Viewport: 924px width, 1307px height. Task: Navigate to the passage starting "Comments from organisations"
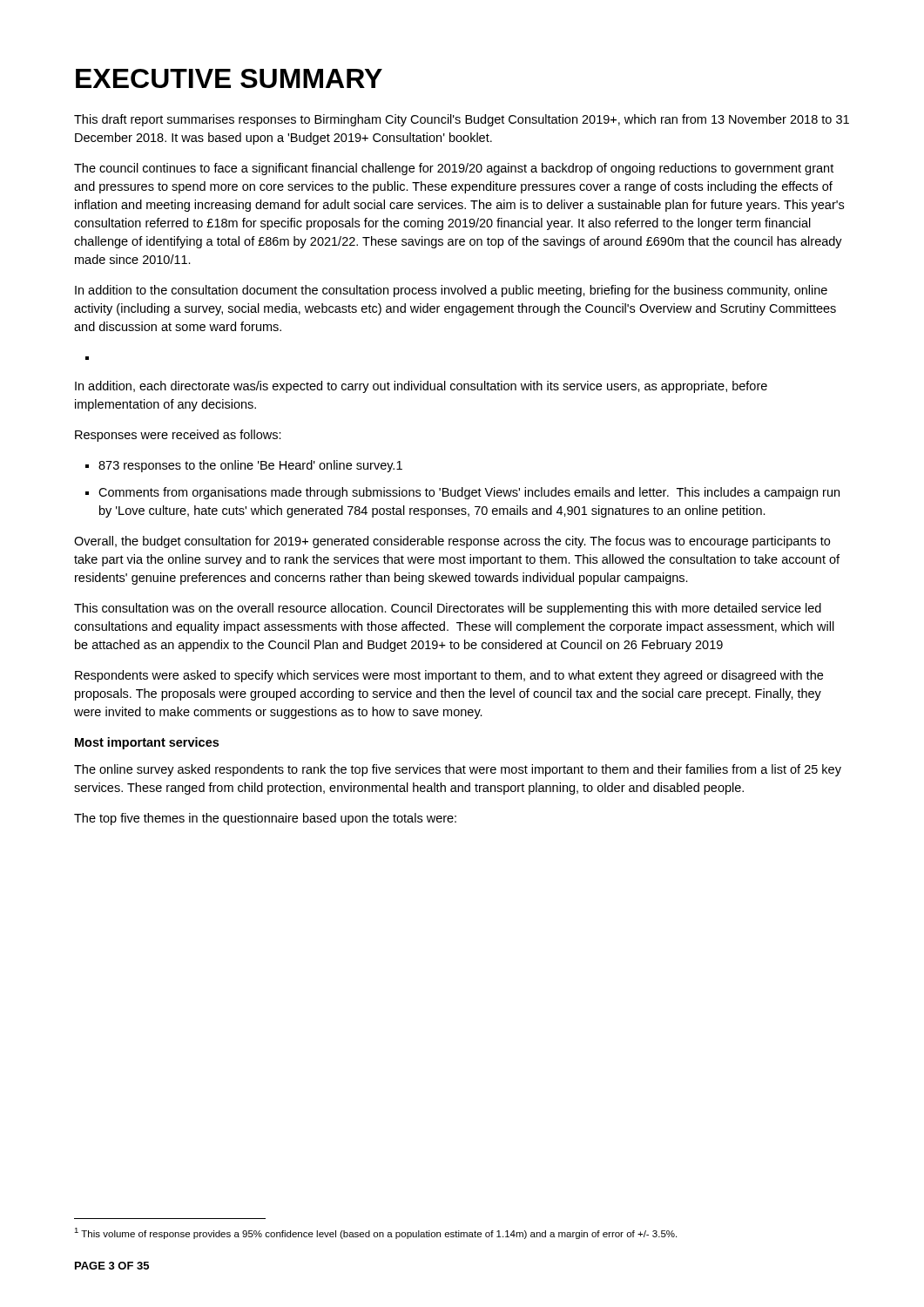[x=462, y=502]
